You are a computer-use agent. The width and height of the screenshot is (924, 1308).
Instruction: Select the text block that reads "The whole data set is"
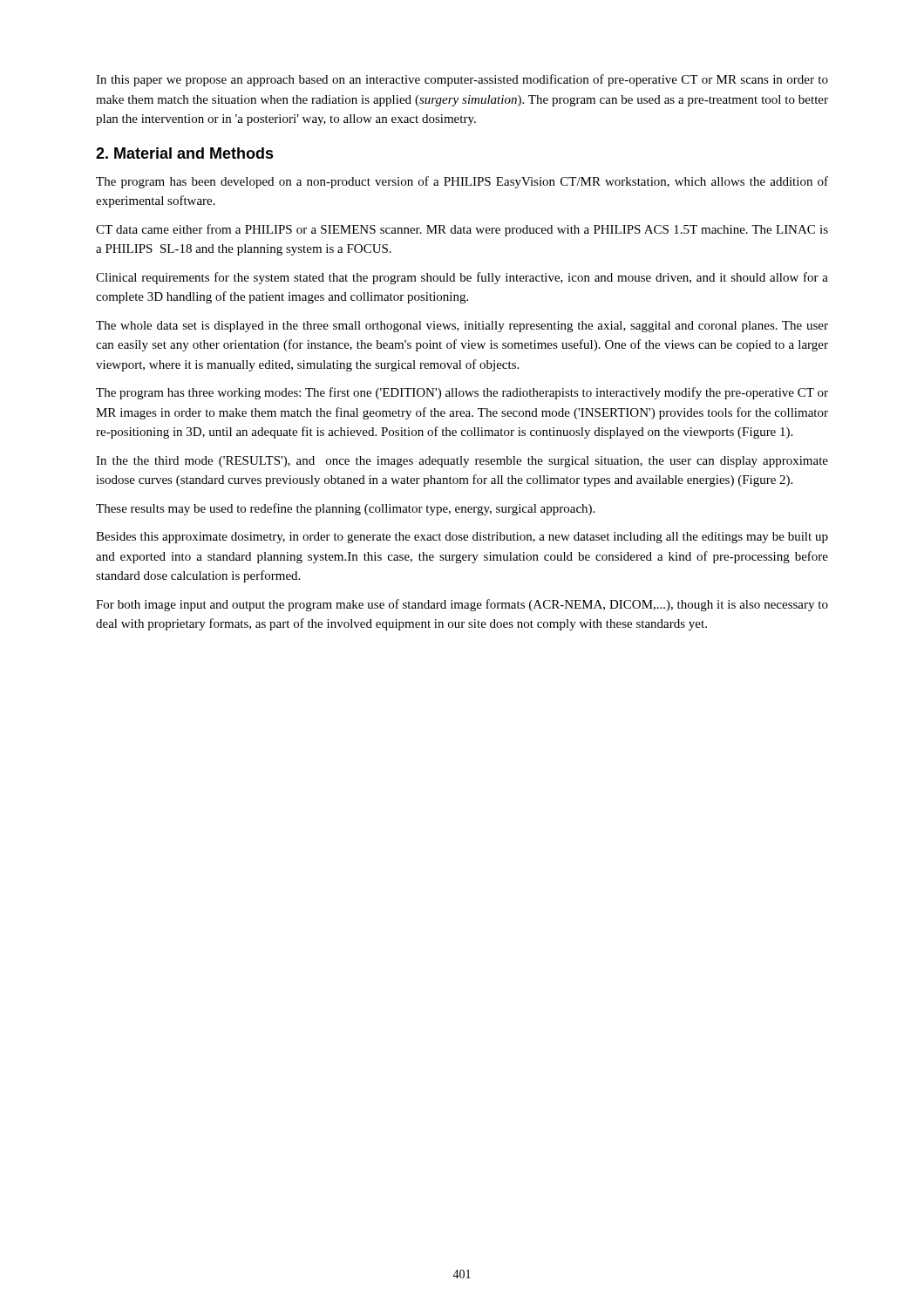click(x=462, y=345)
